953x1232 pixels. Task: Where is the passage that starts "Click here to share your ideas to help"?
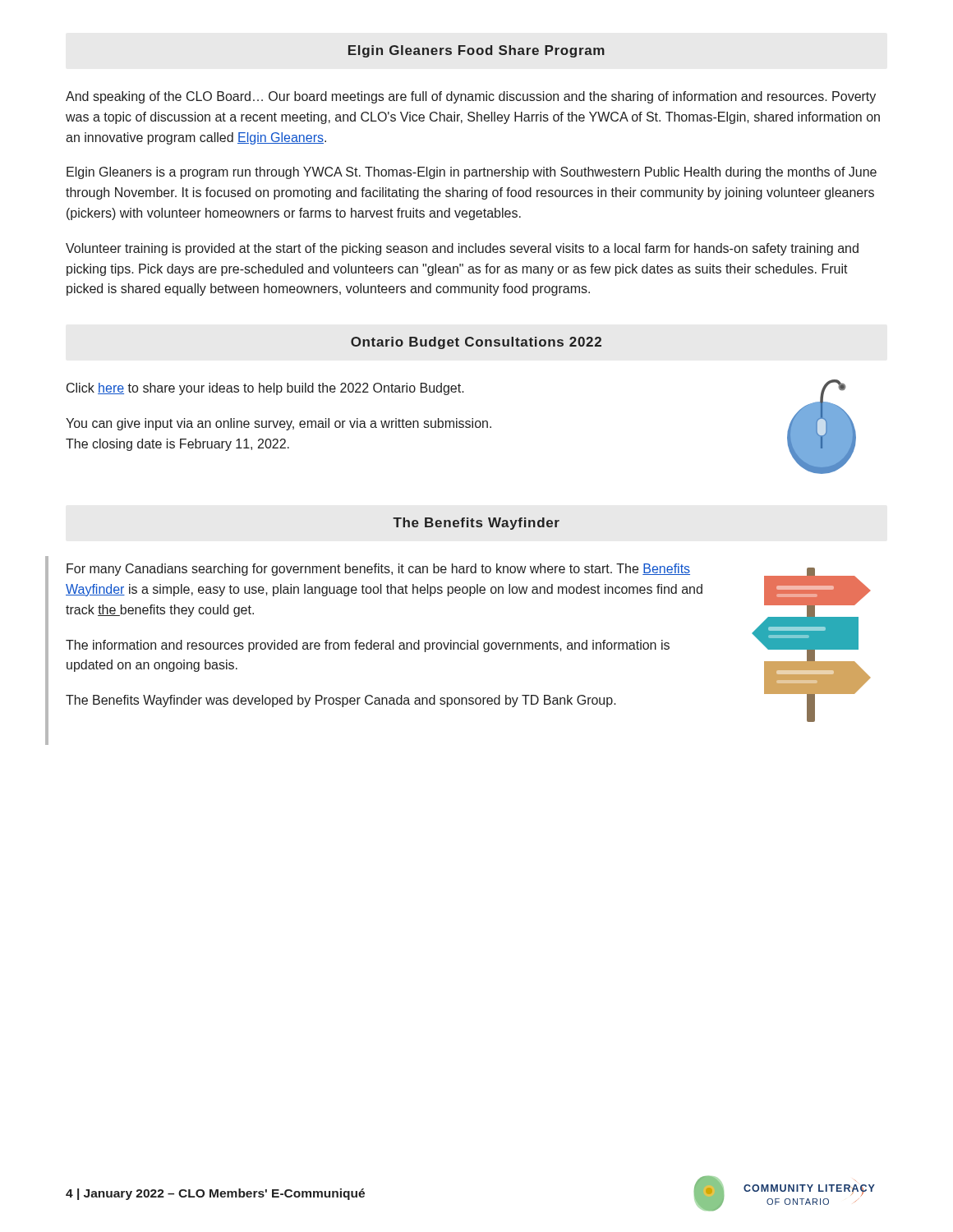coord(265,388)
